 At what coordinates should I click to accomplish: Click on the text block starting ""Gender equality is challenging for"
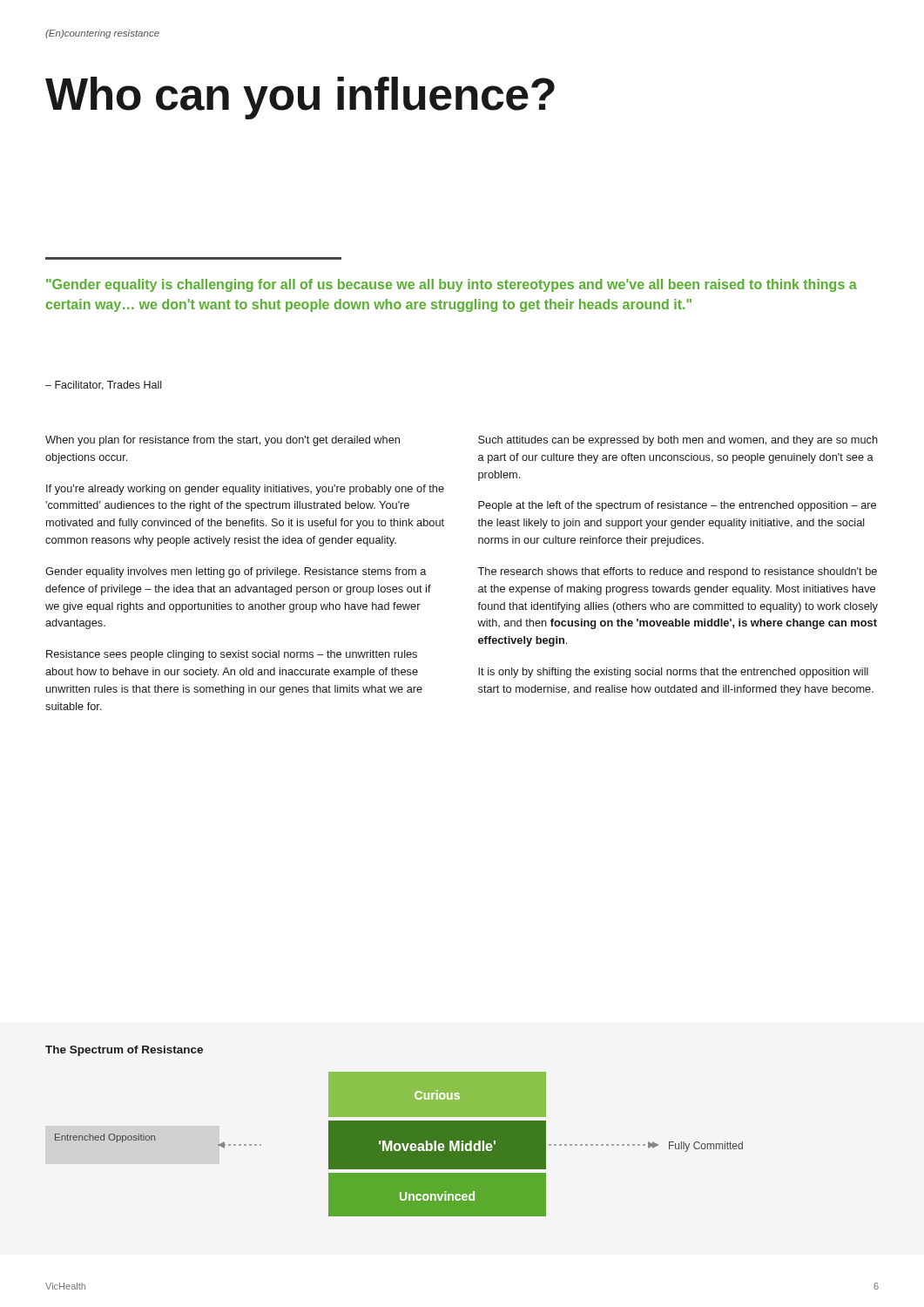coord(462,295)
